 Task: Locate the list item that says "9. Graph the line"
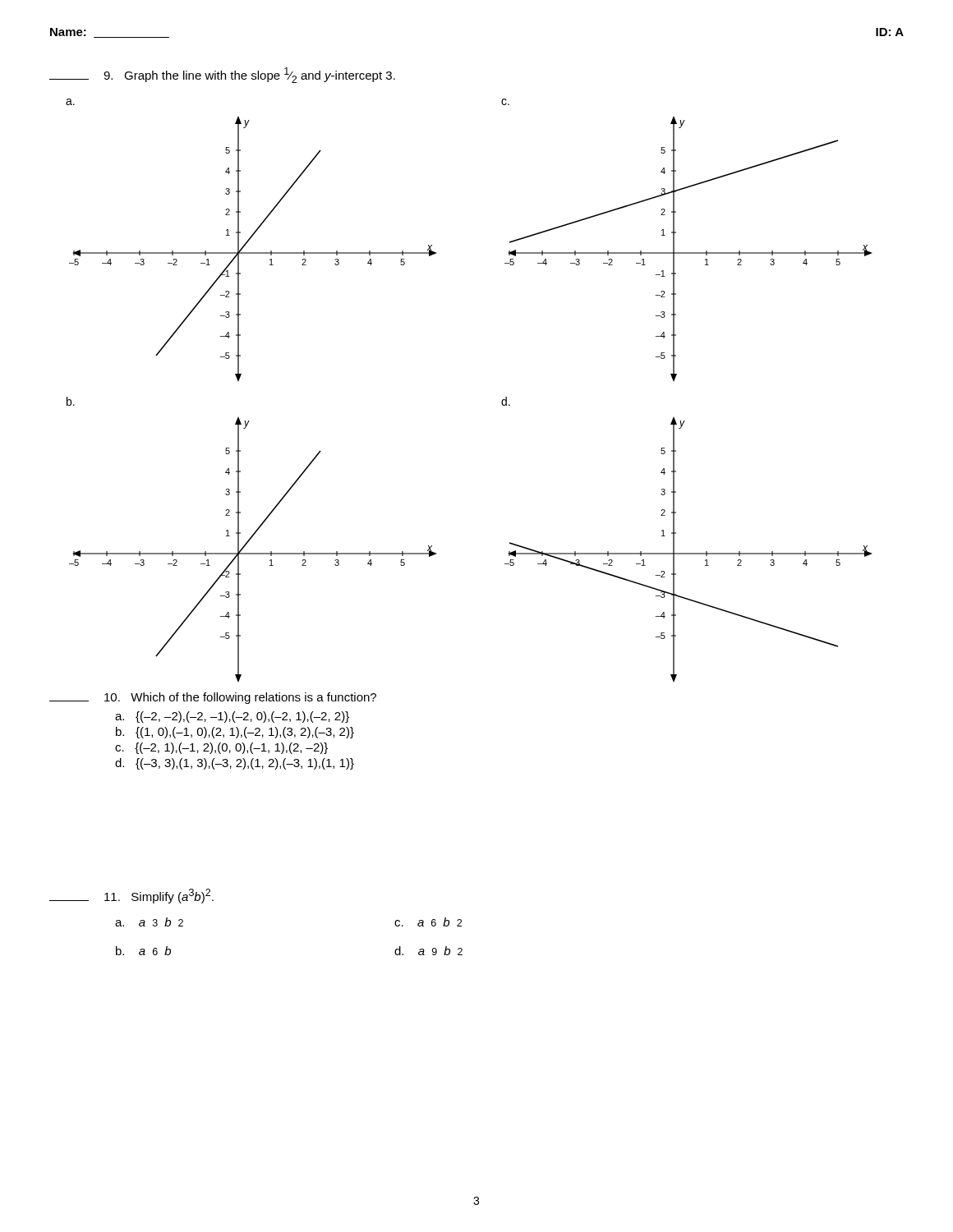coord(223,76)
